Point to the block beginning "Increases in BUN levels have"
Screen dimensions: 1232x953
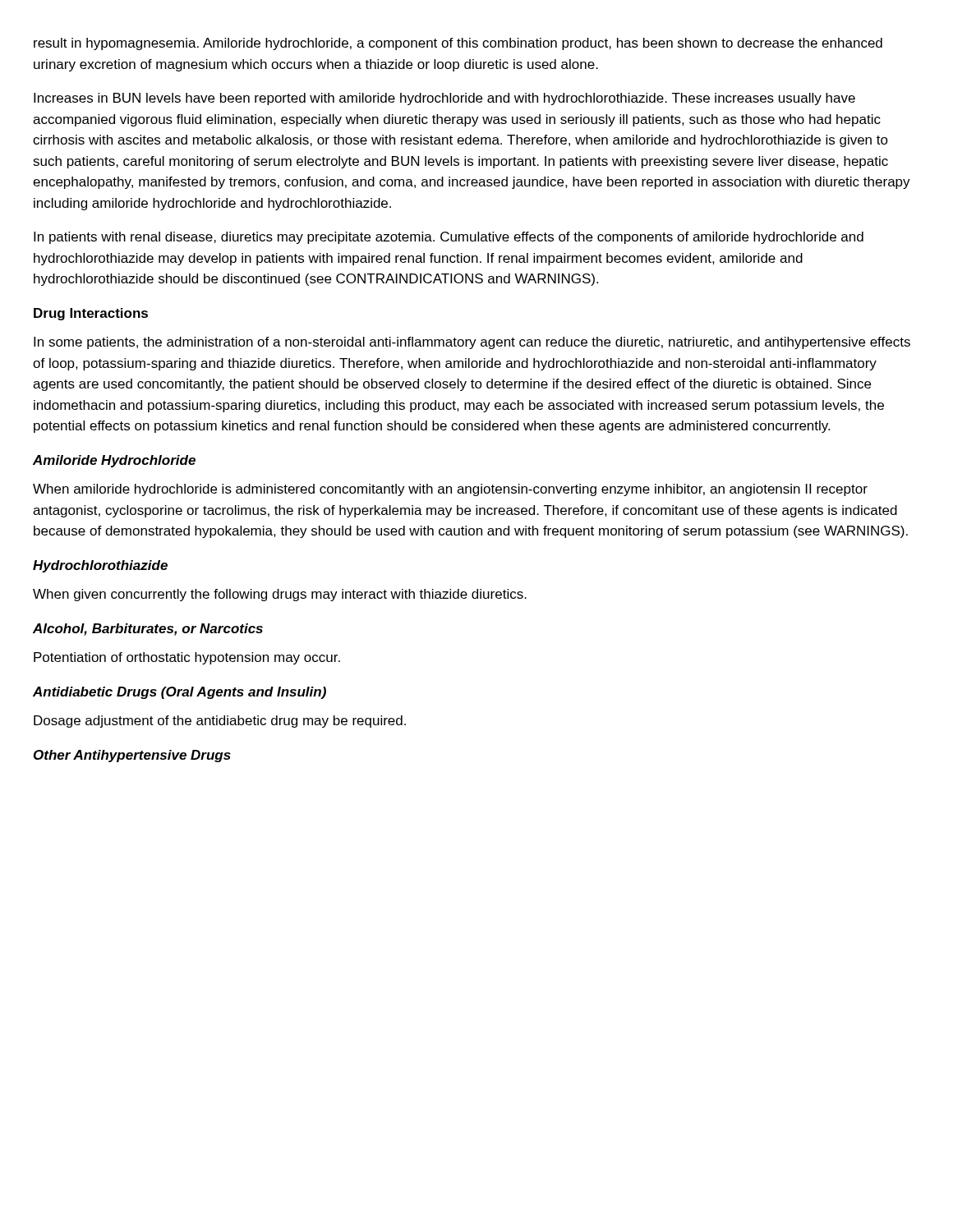coord(476,151)
